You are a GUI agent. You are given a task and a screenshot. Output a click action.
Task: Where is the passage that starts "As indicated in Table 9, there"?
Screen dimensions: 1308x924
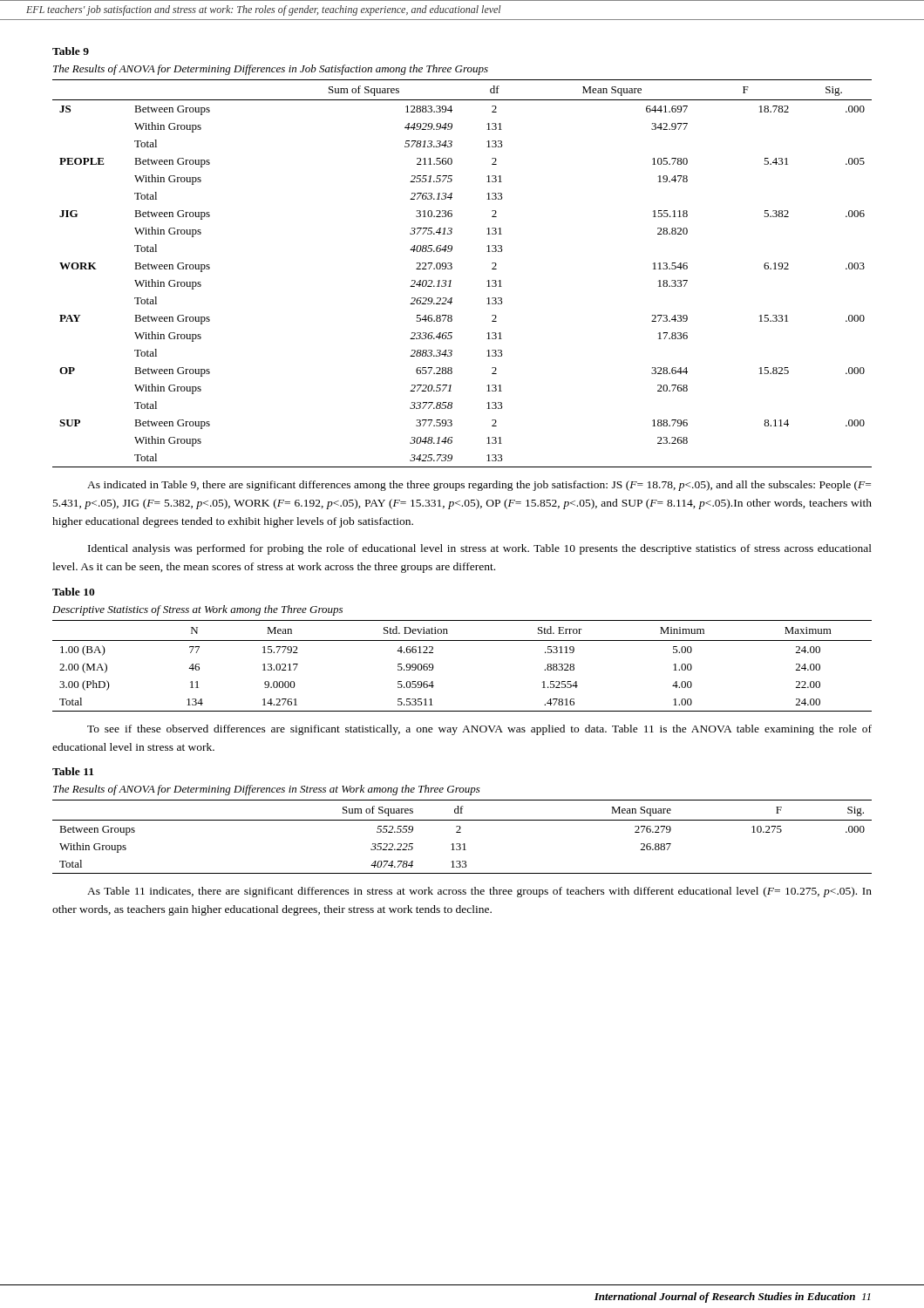(462, 503)
